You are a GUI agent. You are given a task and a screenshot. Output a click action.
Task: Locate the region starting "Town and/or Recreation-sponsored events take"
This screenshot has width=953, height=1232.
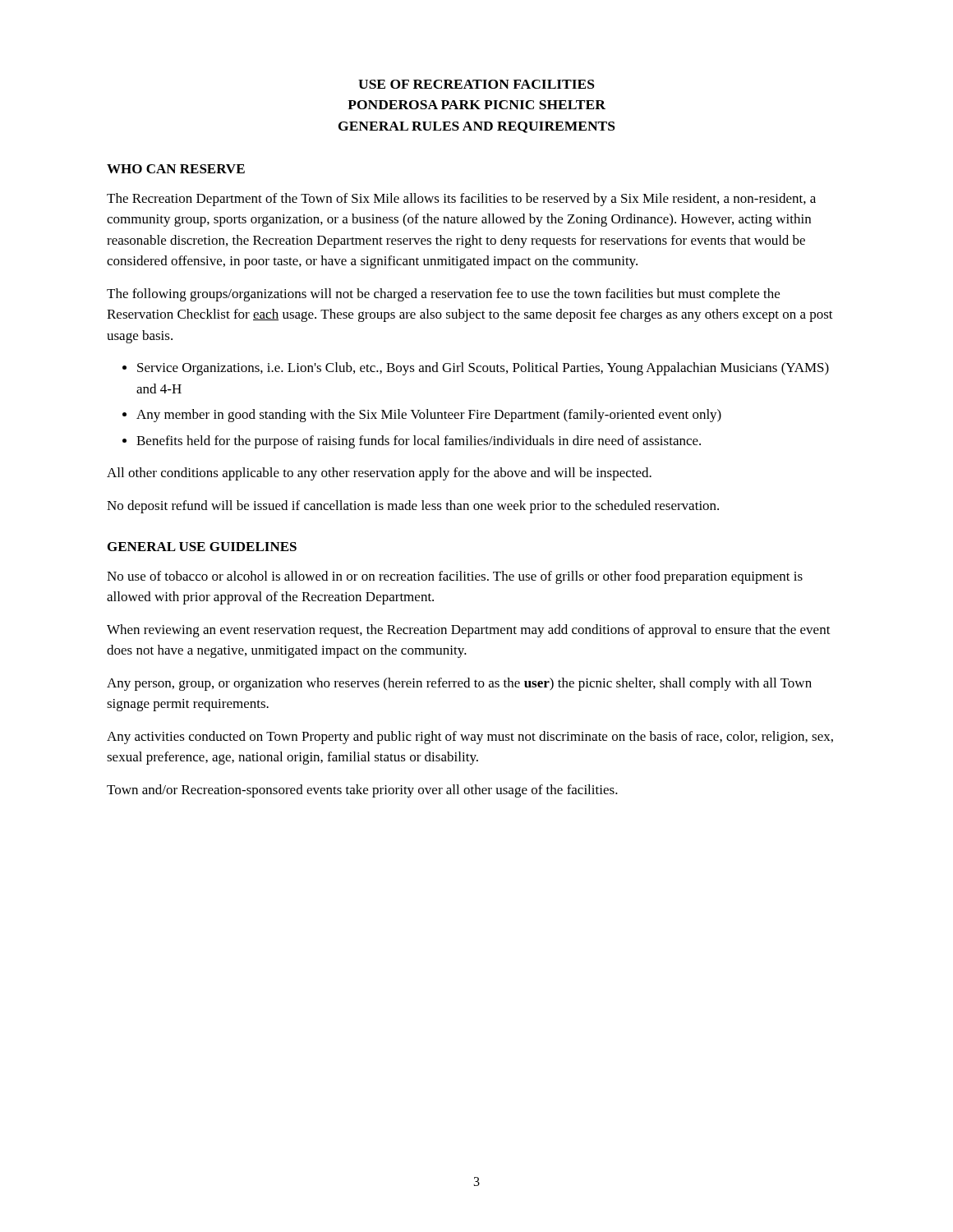pyautogui.click(x=362, y=790)
